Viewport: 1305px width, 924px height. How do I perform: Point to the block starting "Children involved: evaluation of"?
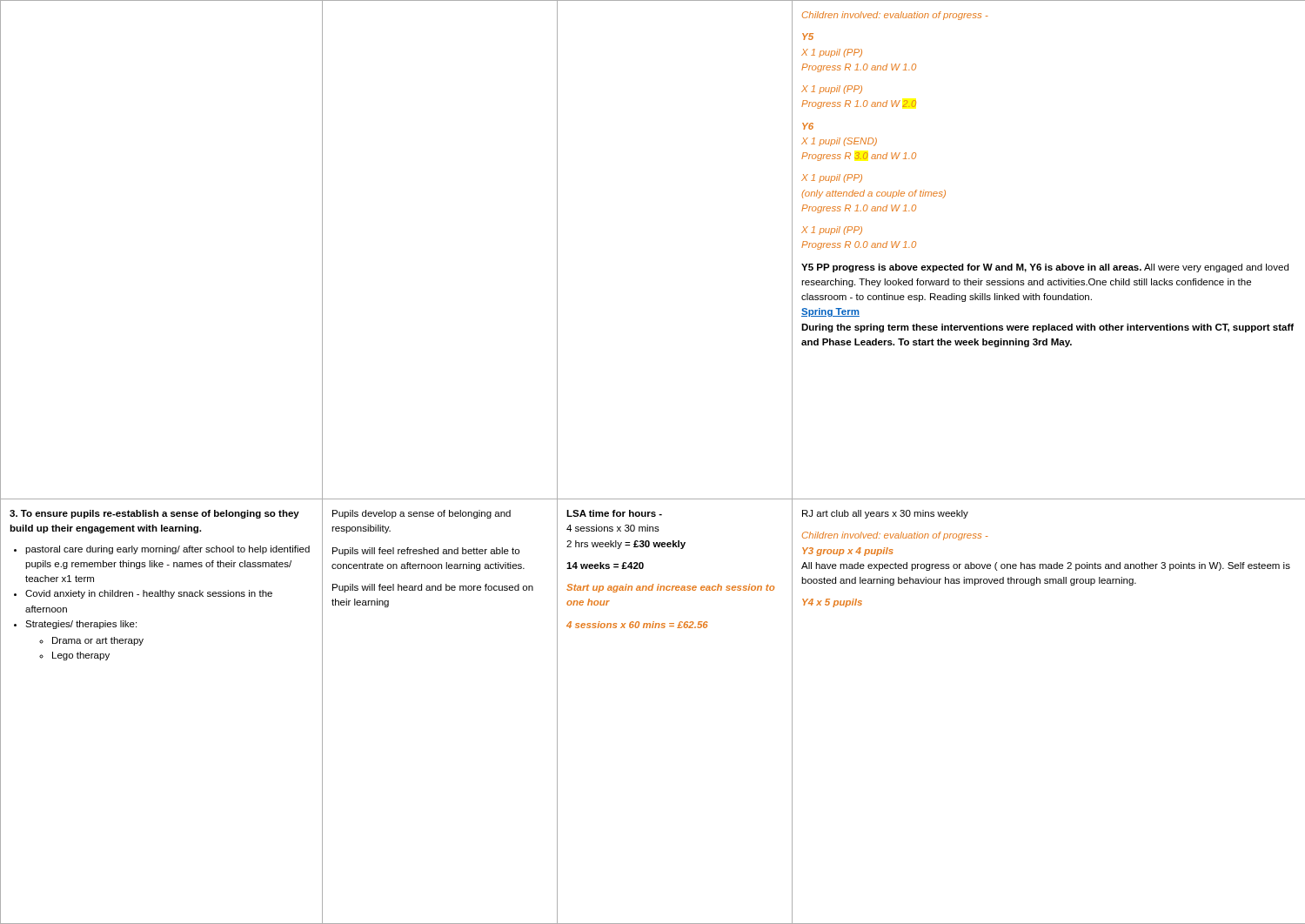point(895,16)
